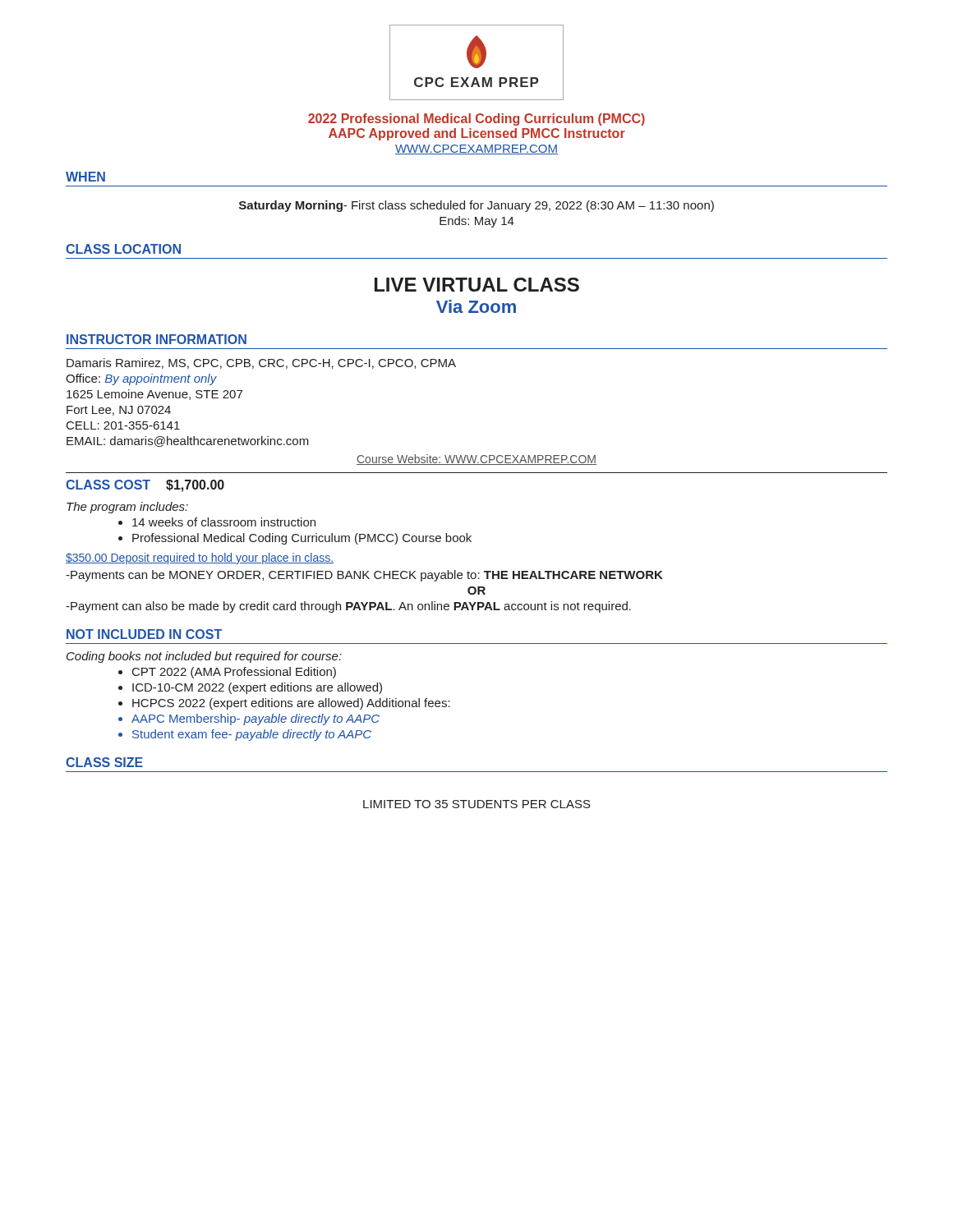Navigate to the block starting "Student exam fee- payable directly to AAPC"
Image resolution: width=953 pixels, height=1232 pixels.
click(x=251, y=734)
